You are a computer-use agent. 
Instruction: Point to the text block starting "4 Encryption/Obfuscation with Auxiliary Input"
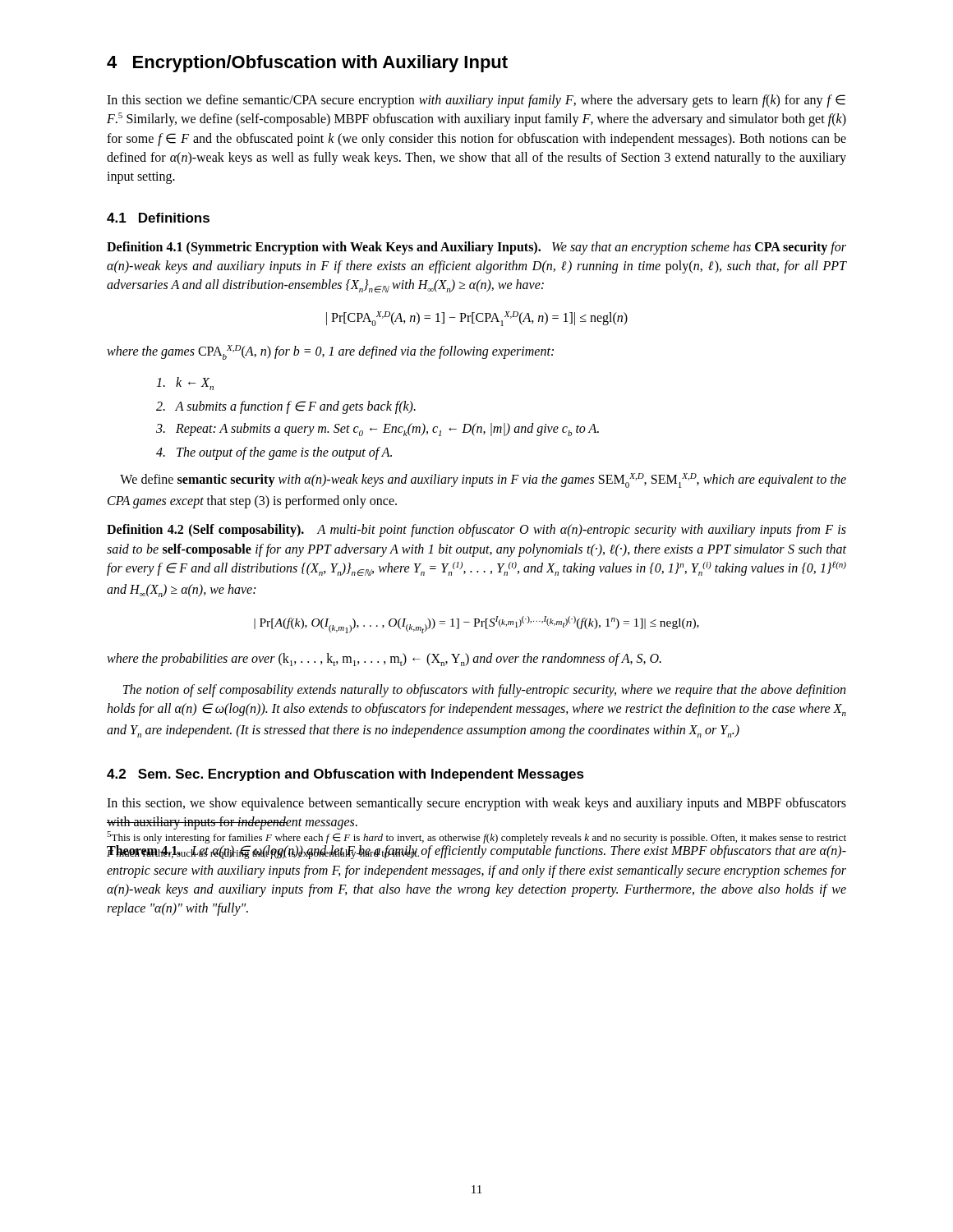coord(476,62)
